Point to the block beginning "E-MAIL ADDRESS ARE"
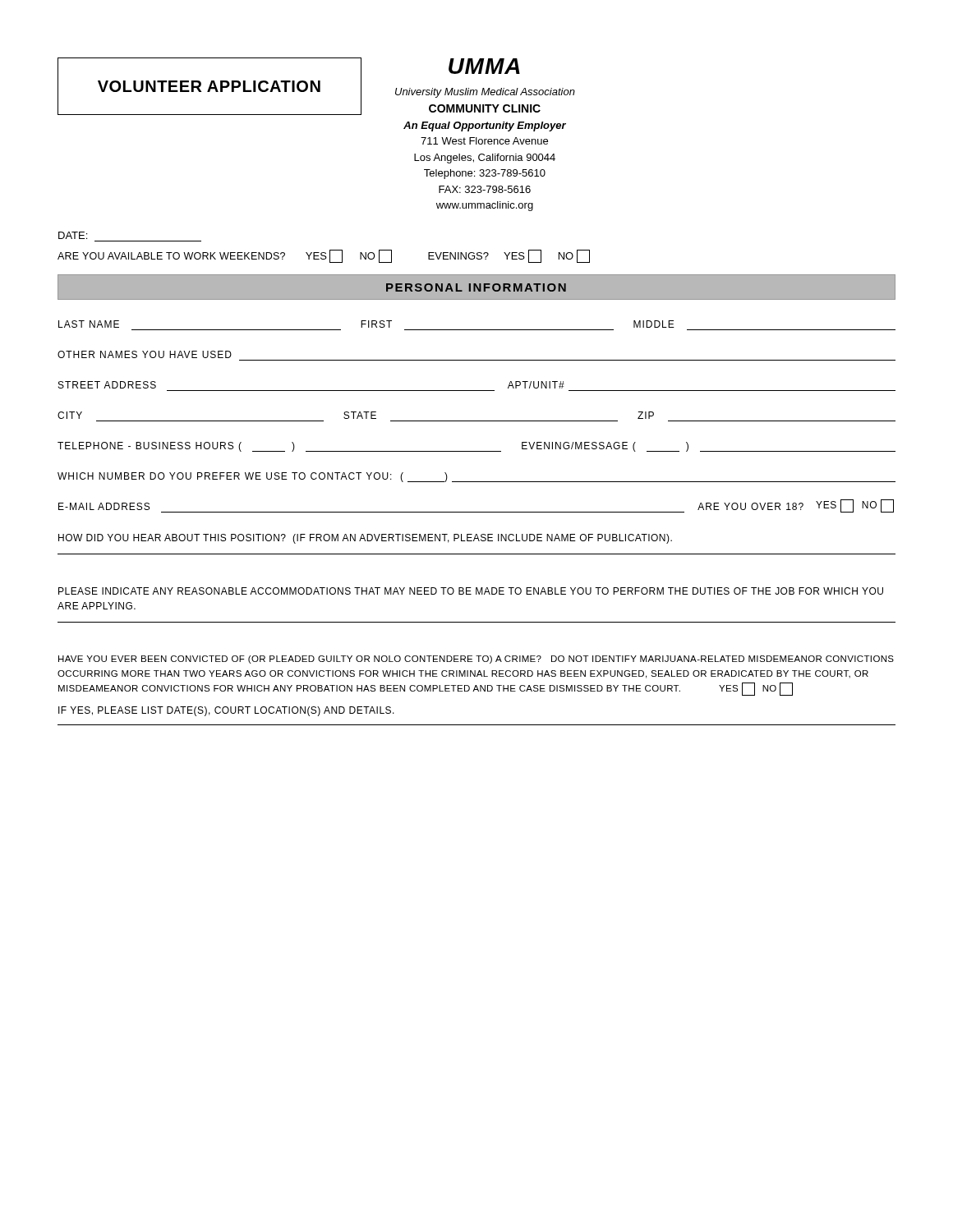This screenshot has height=1232, width=953. (x=476, y=506)
